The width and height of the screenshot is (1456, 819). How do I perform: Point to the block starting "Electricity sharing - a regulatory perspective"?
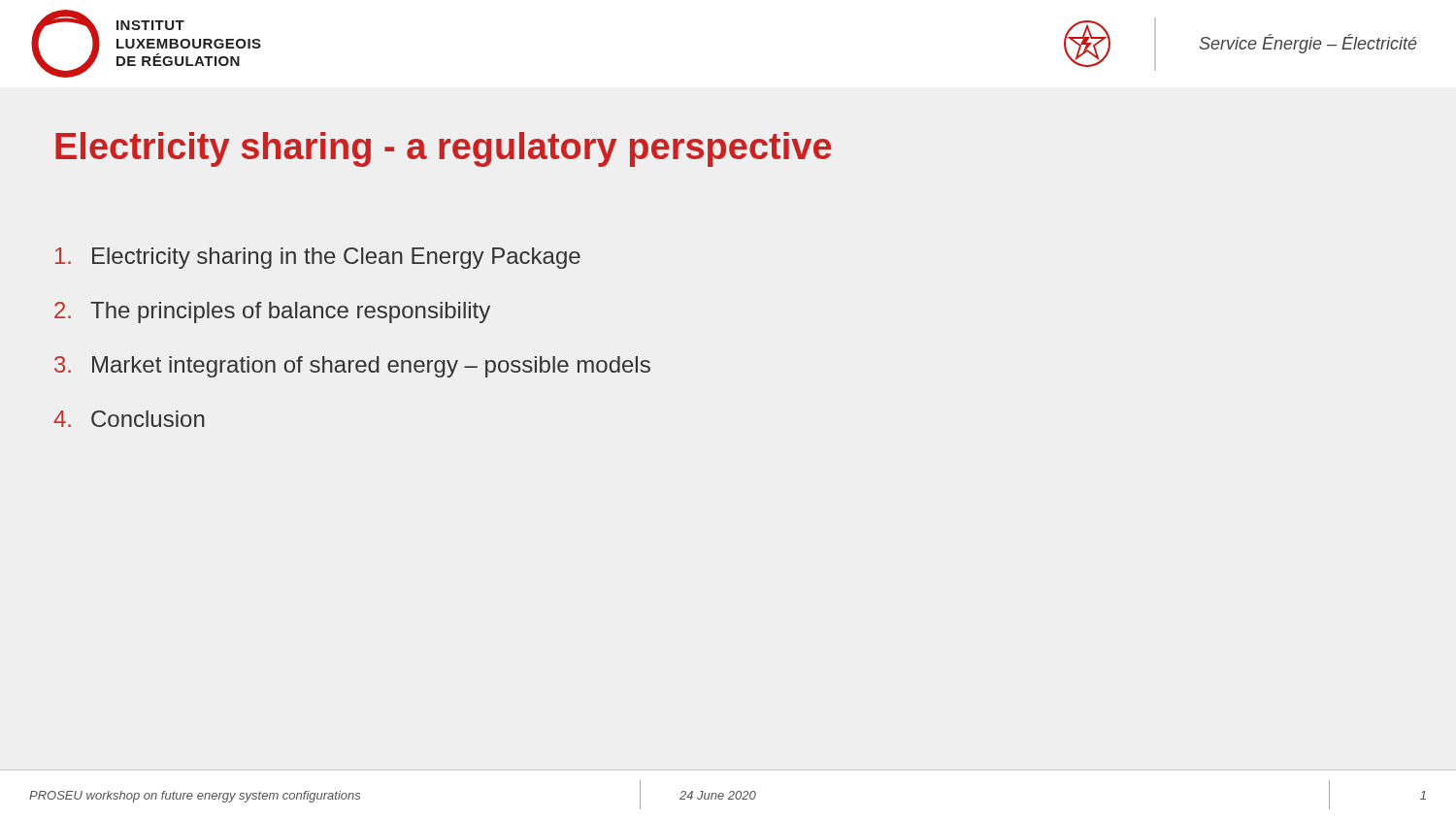pos(443,147)
